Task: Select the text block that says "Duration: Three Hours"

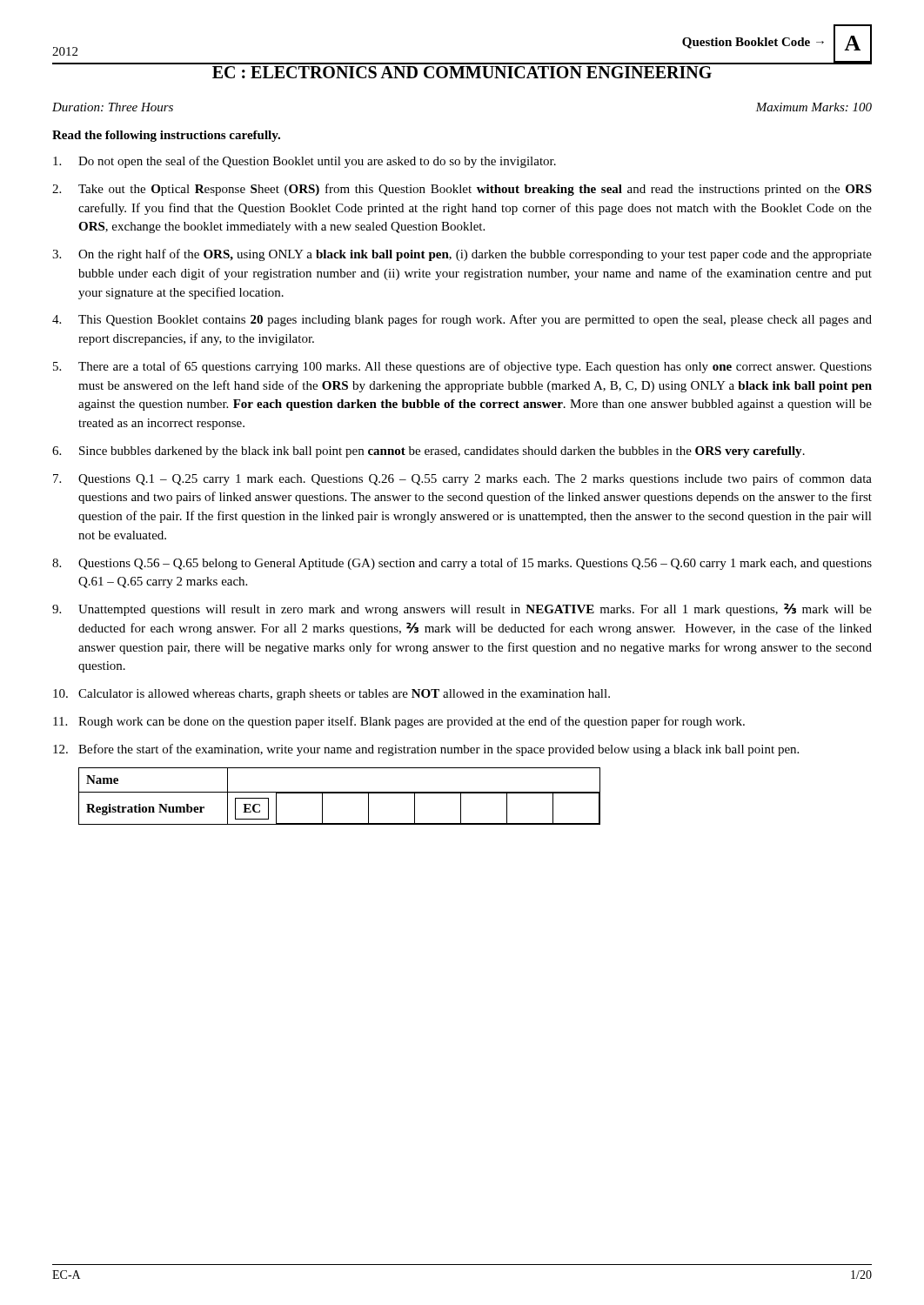Action: tap(116, 107)
